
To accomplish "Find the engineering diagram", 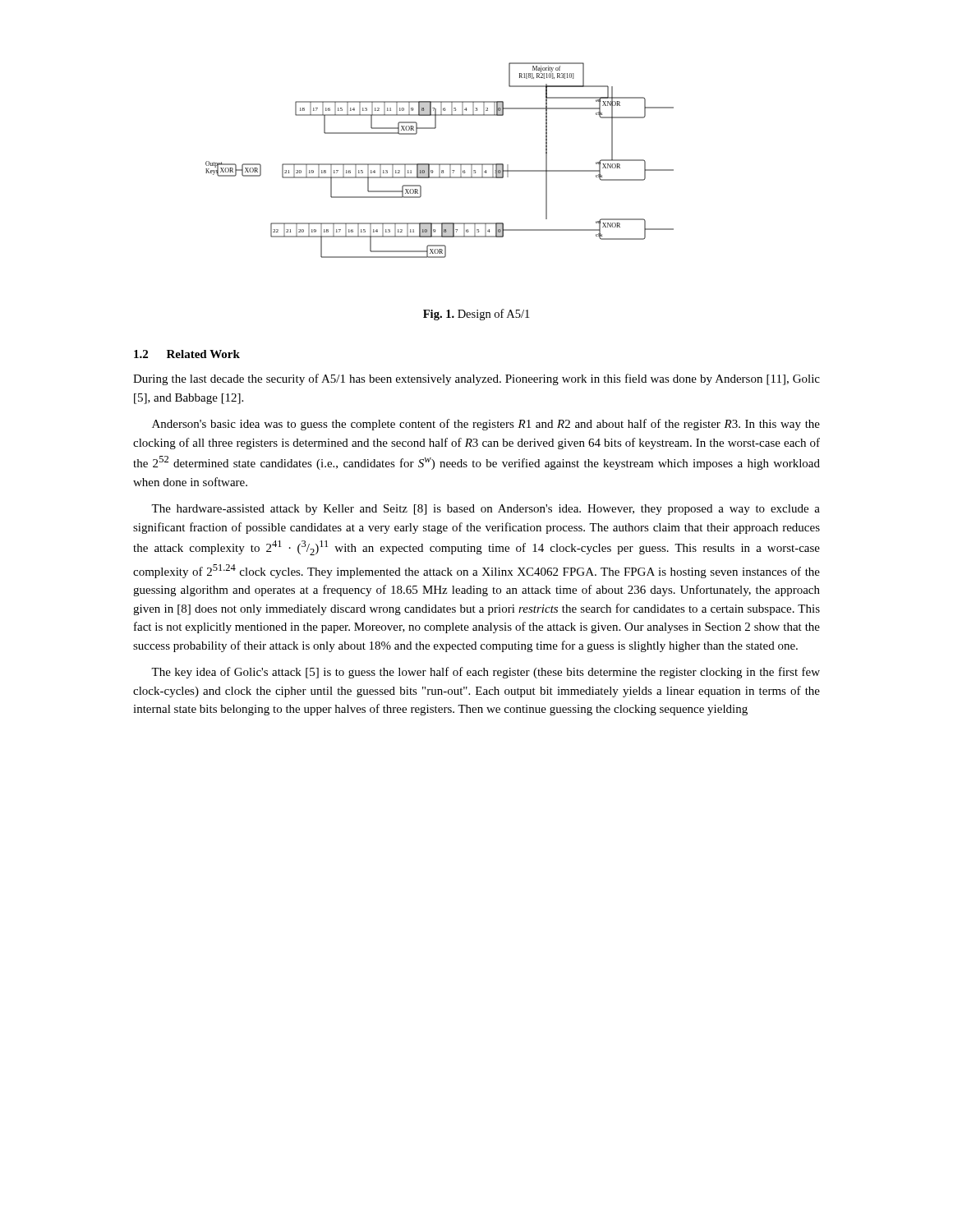I will [x=476, y=180].
